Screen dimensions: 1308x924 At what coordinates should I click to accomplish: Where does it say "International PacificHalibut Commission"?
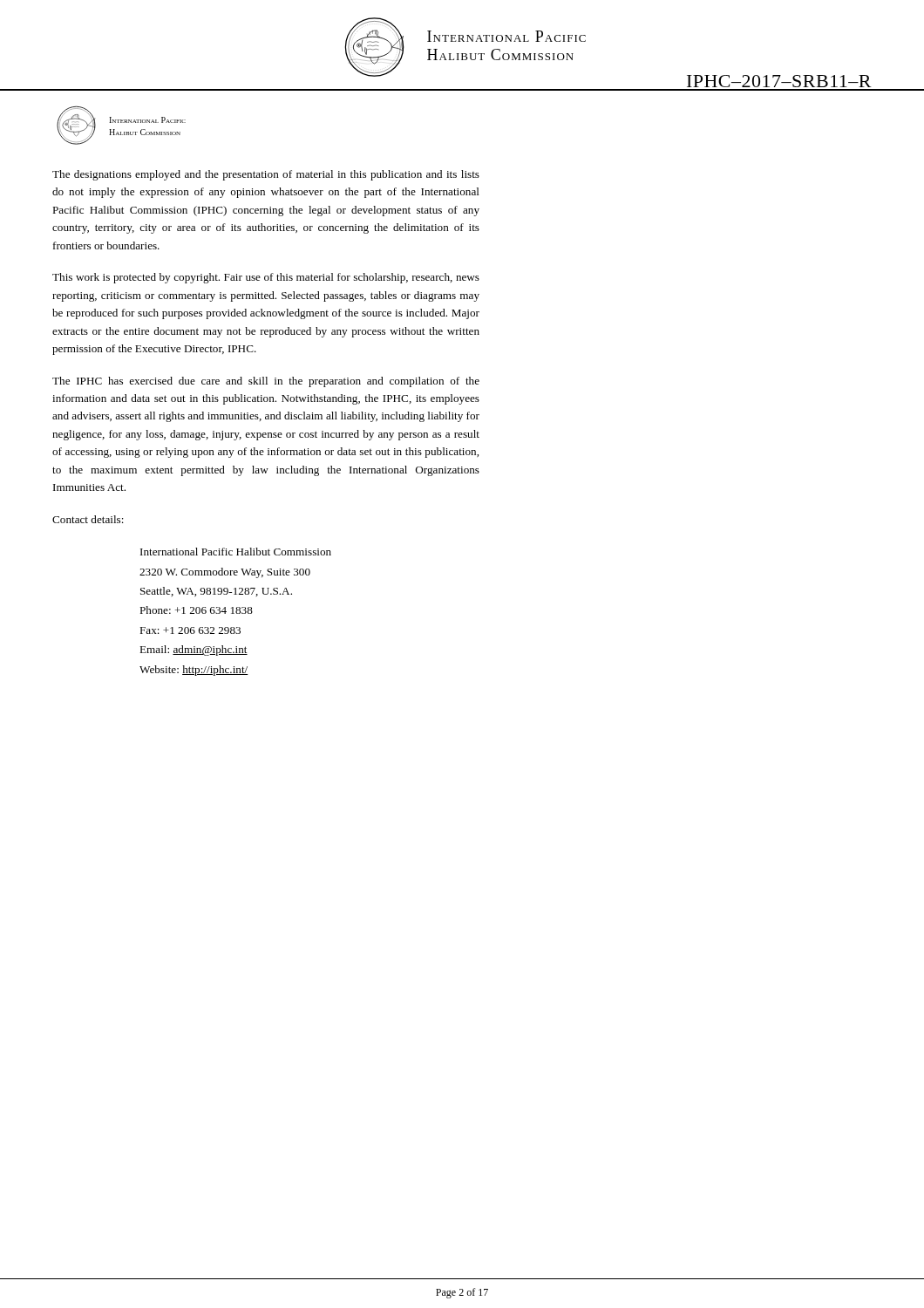pos(147,126)
